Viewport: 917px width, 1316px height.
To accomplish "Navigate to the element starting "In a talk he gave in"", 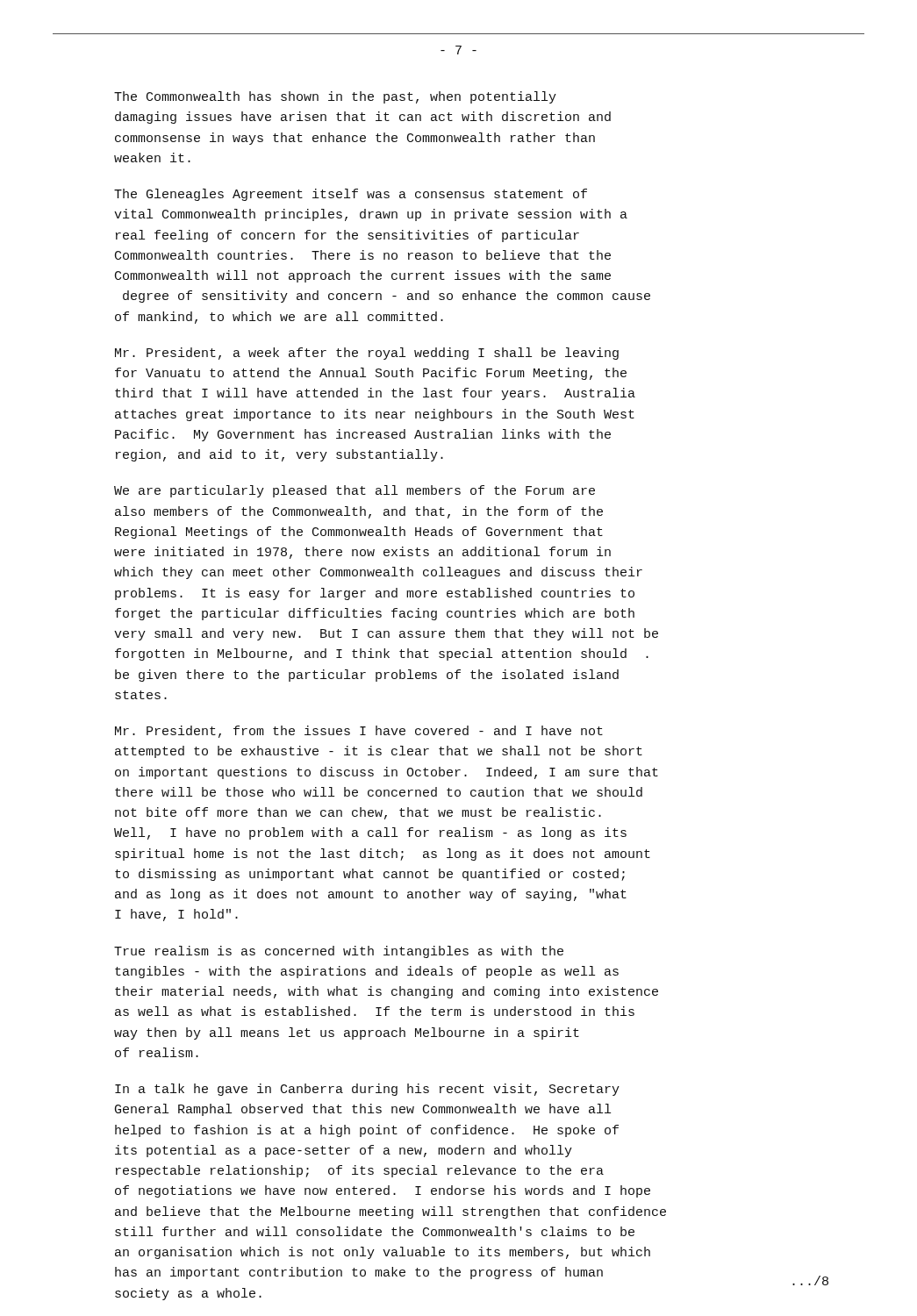I will (x=391, y=1192).
